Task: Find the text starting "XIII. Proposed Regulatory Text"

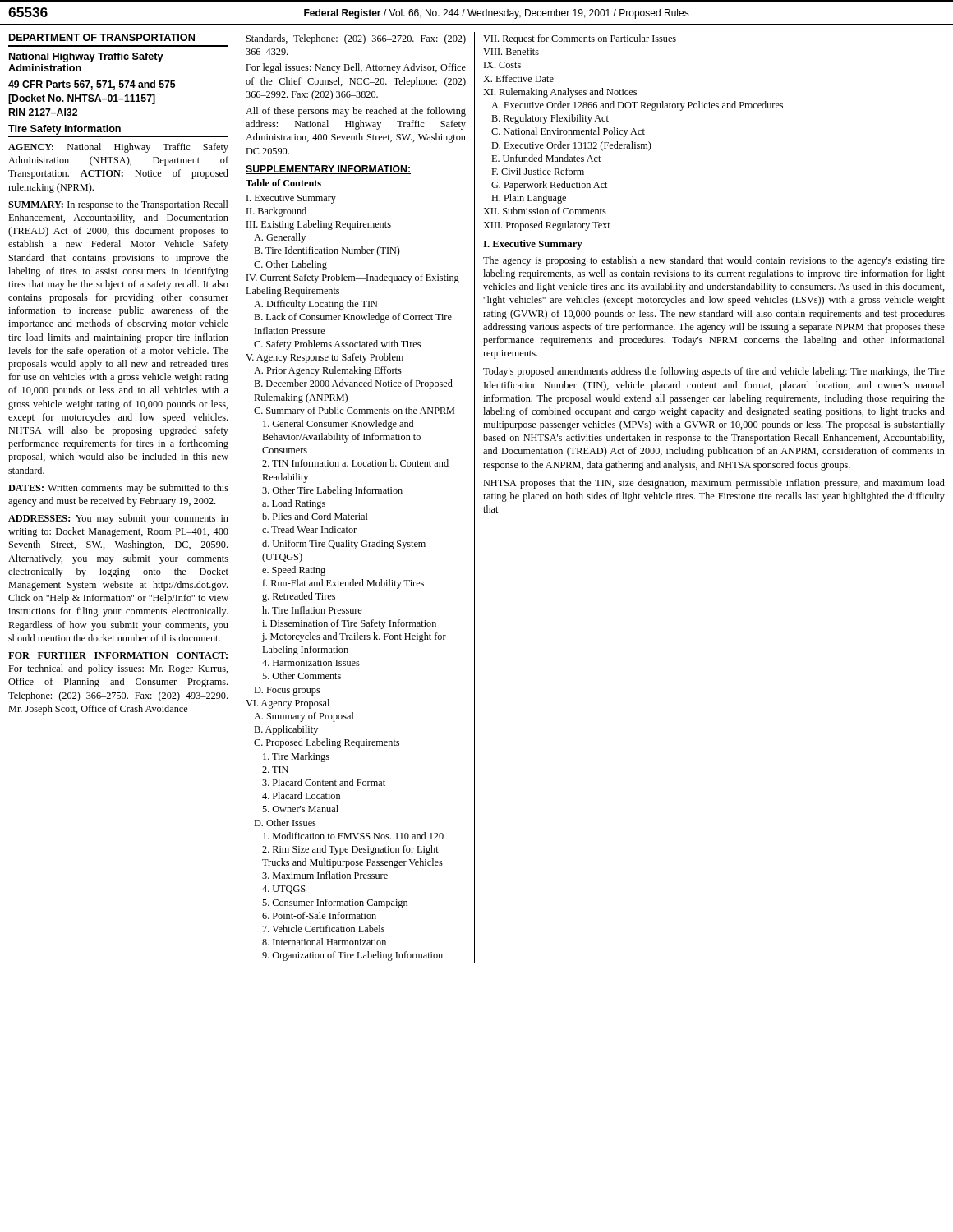Action: pyautogui.click(x=547, y=225)
